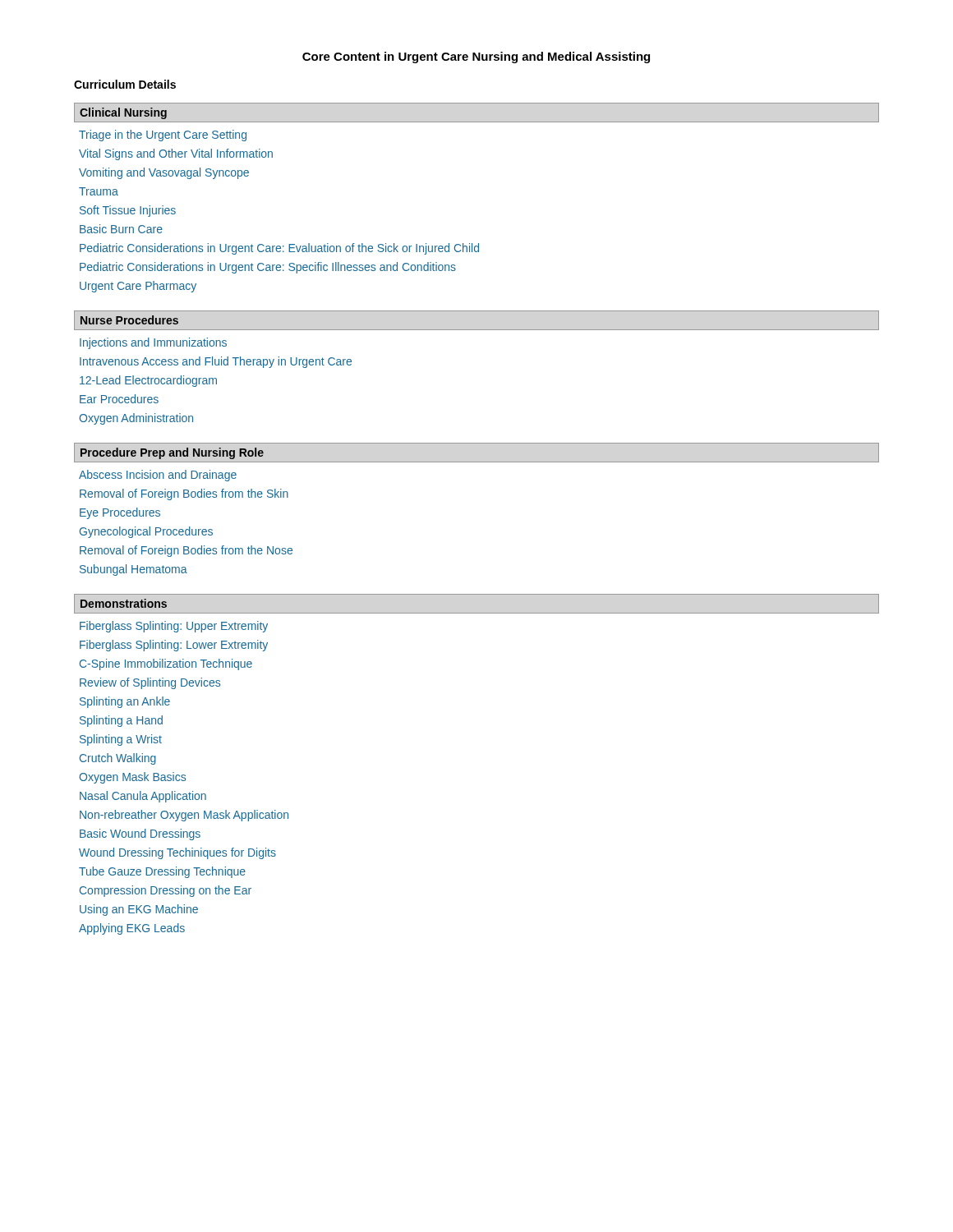The height and width of the screenshot is (1232, 953).
Task: Select the section header that says "Nurse Procedures"
Action: tap(129, 320)
